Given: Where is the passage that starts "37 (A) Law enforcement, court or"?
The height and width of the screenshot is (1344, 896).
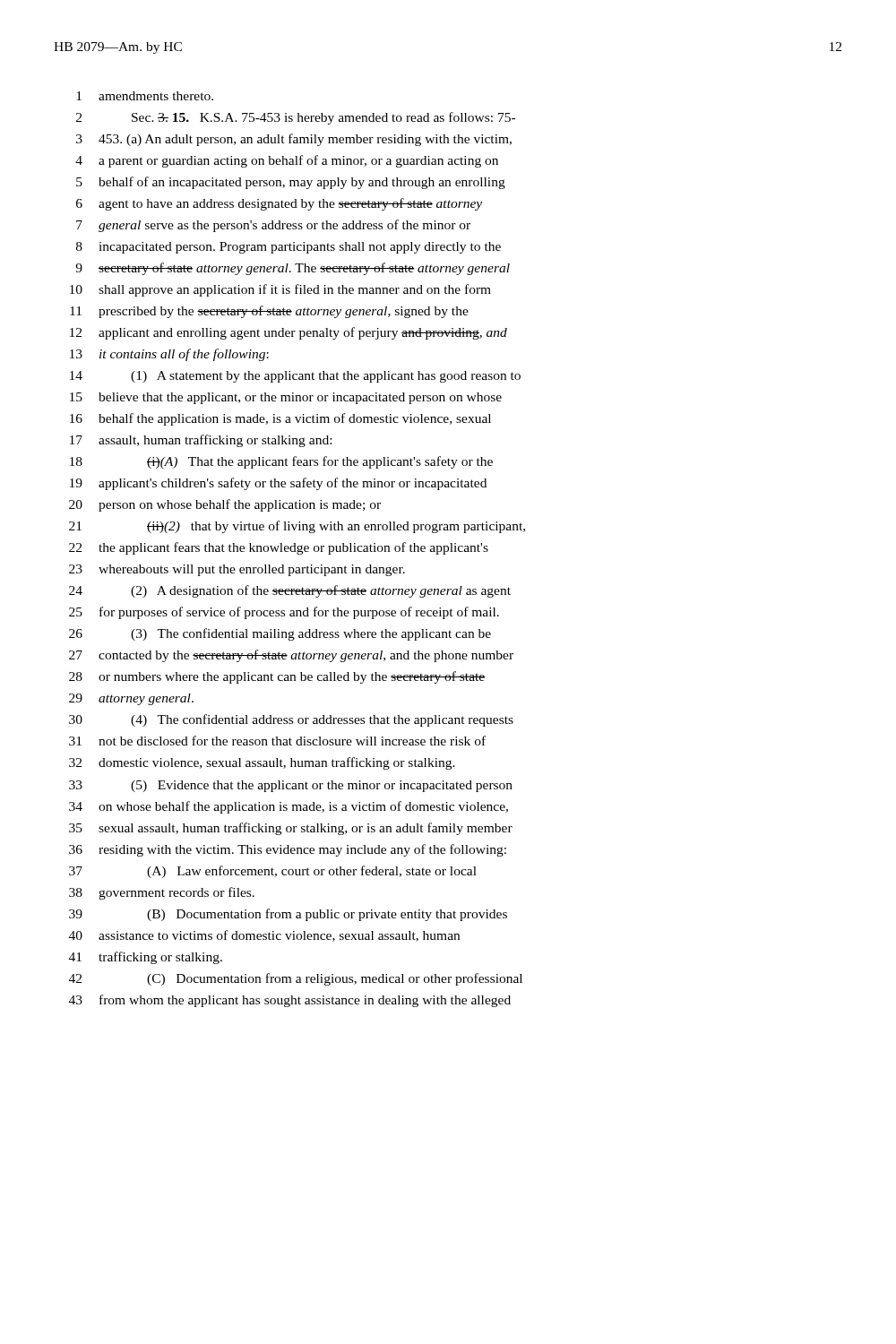Looking at the screenshot, I should [448, 881].
